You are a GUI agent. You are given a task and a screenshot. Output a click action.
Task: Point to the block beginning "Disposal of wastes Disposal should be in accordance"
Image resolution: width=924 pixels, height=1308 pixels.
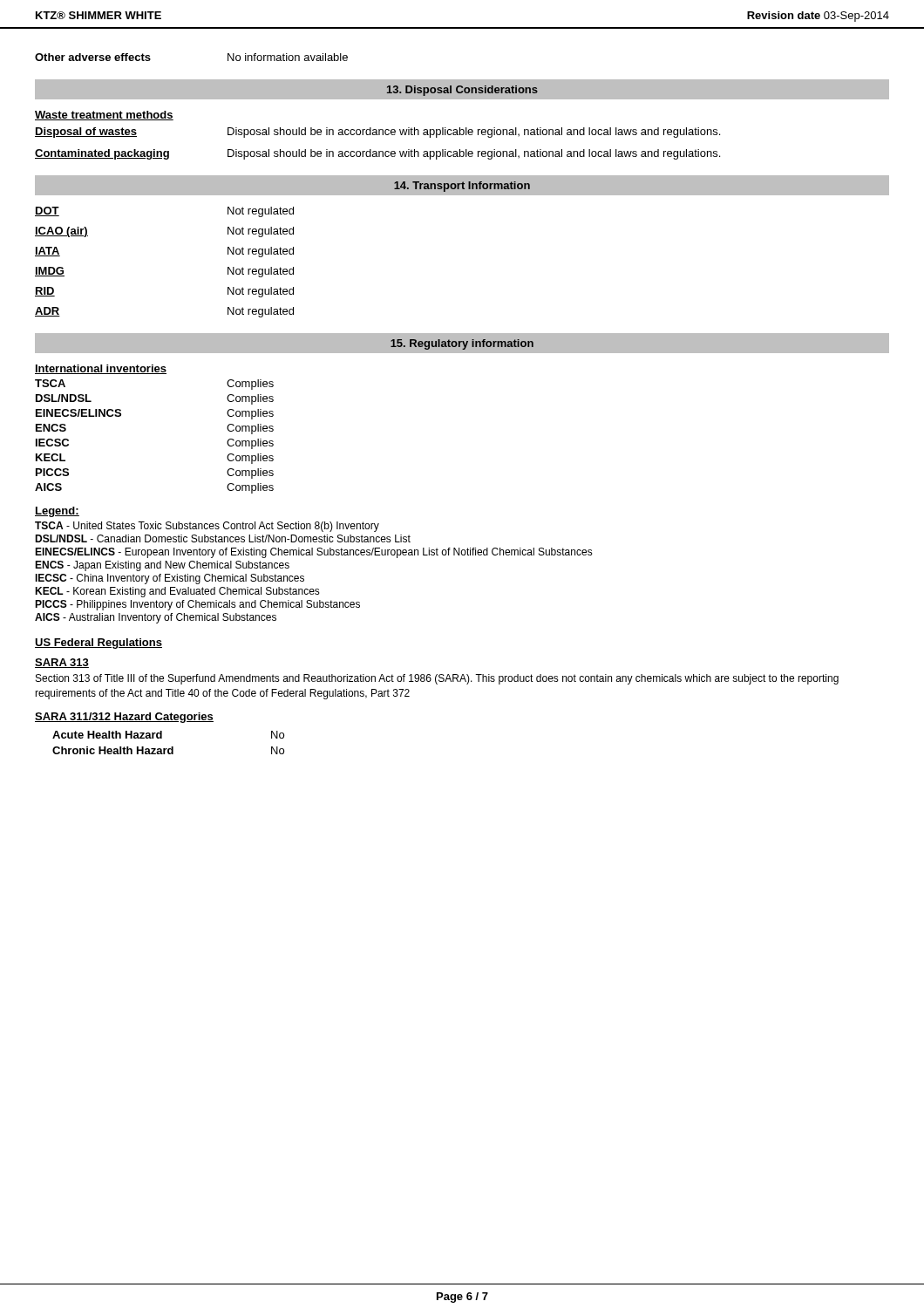click(462, 131)
